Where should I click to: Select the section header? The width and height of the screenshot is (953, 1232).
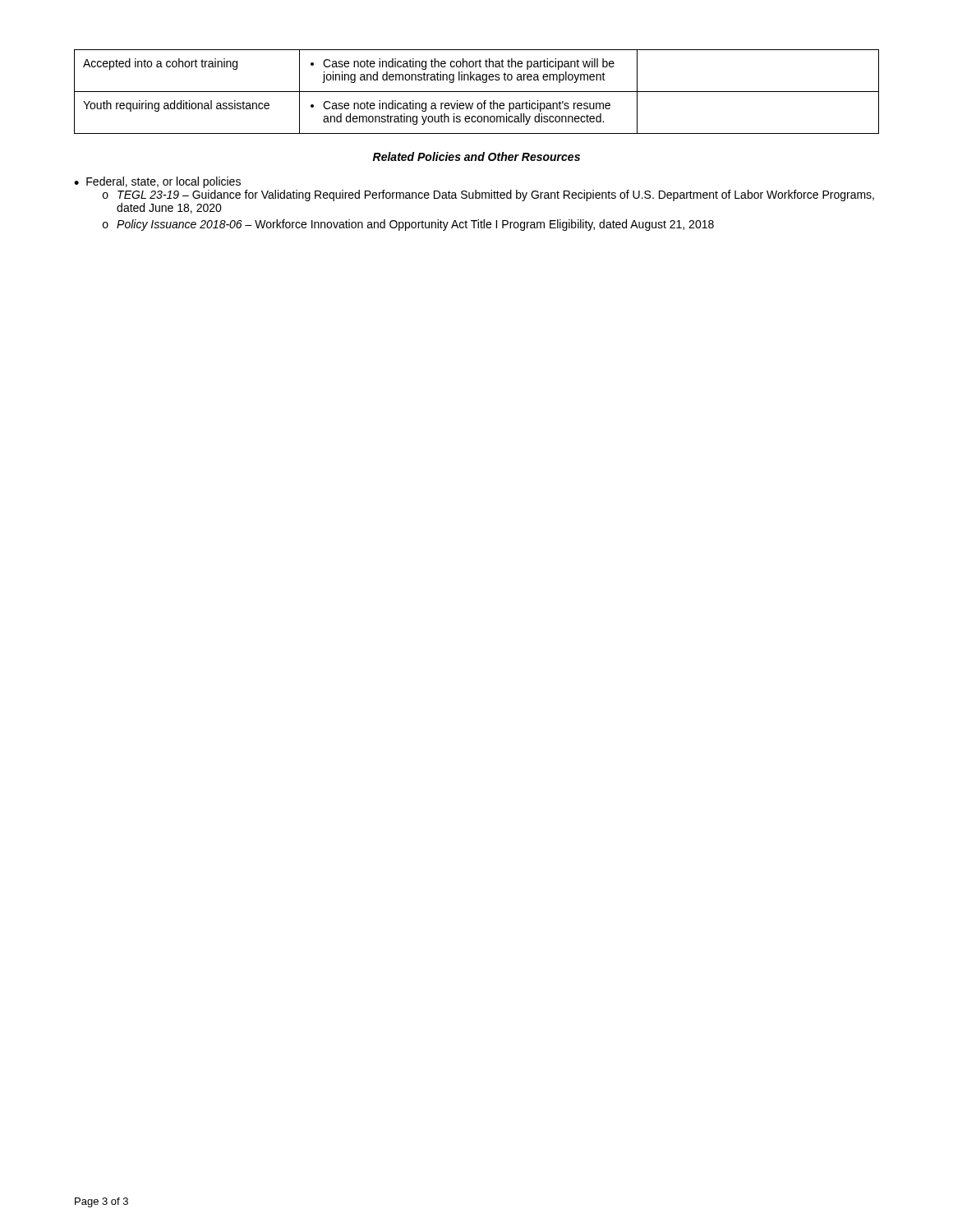[476, 157]
